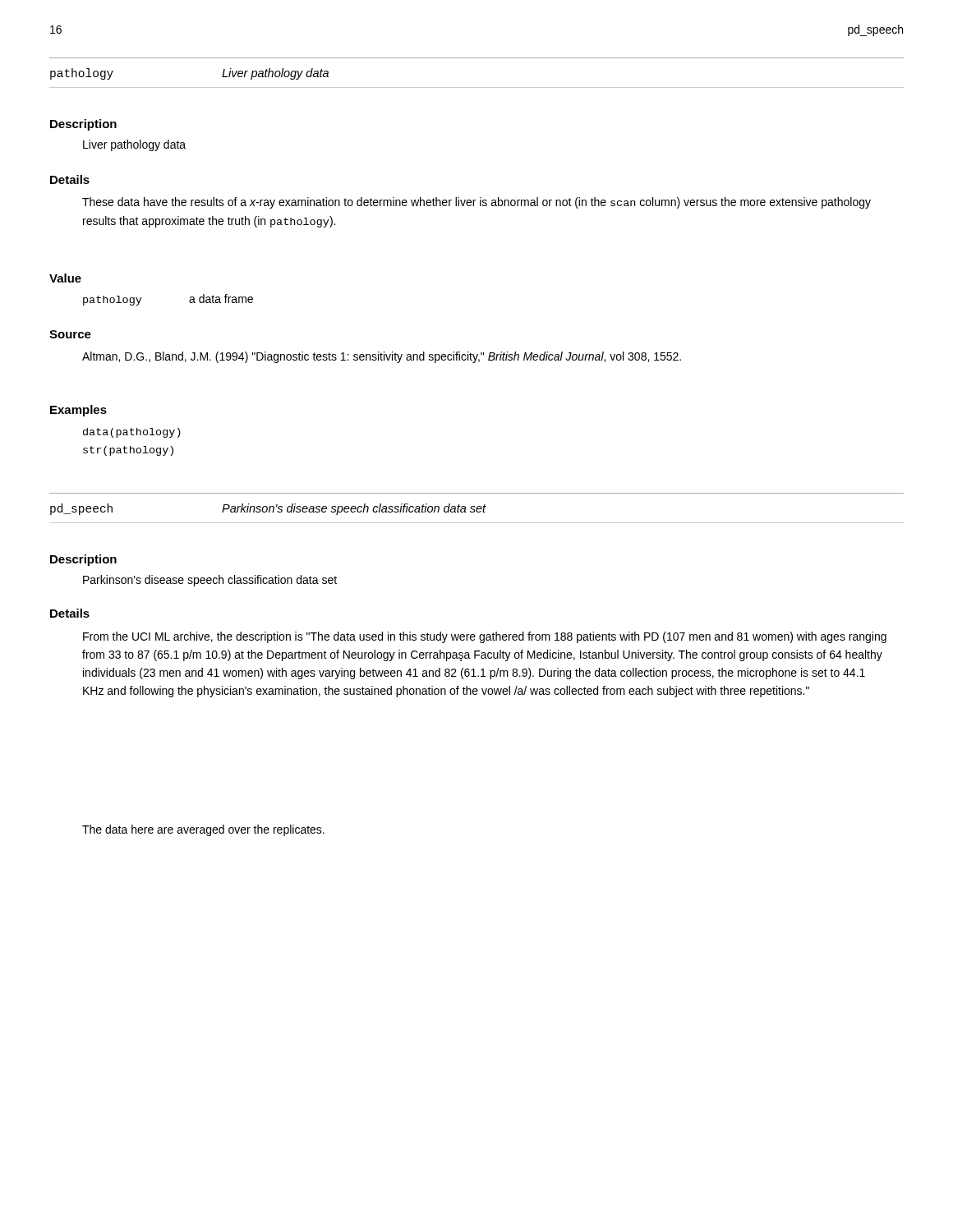Click on the text block that reads "Altman, D.G., Bland,"

382,356
